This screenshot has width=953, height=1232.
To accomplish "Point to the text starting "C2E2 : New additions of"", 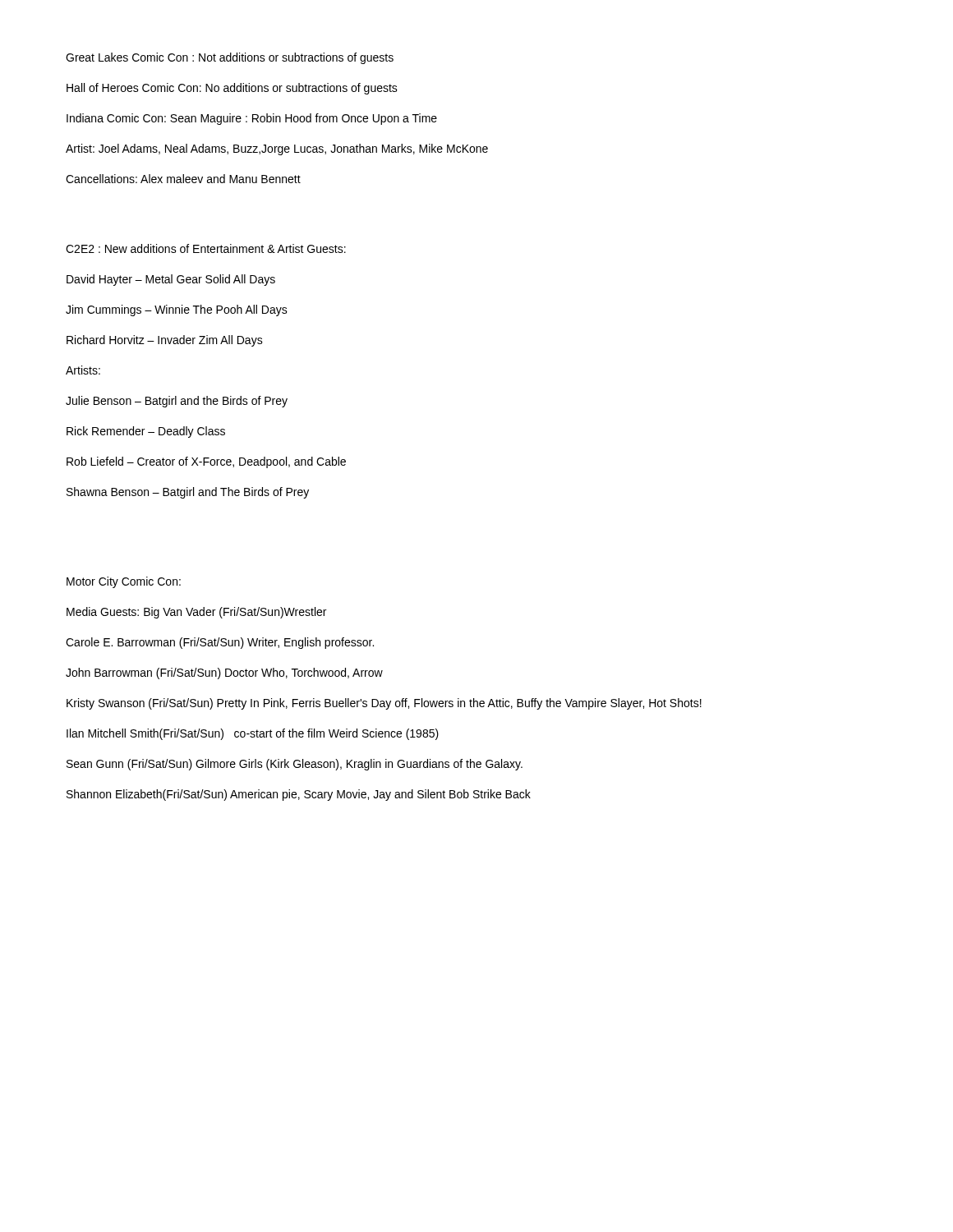I will click(206, 249).
